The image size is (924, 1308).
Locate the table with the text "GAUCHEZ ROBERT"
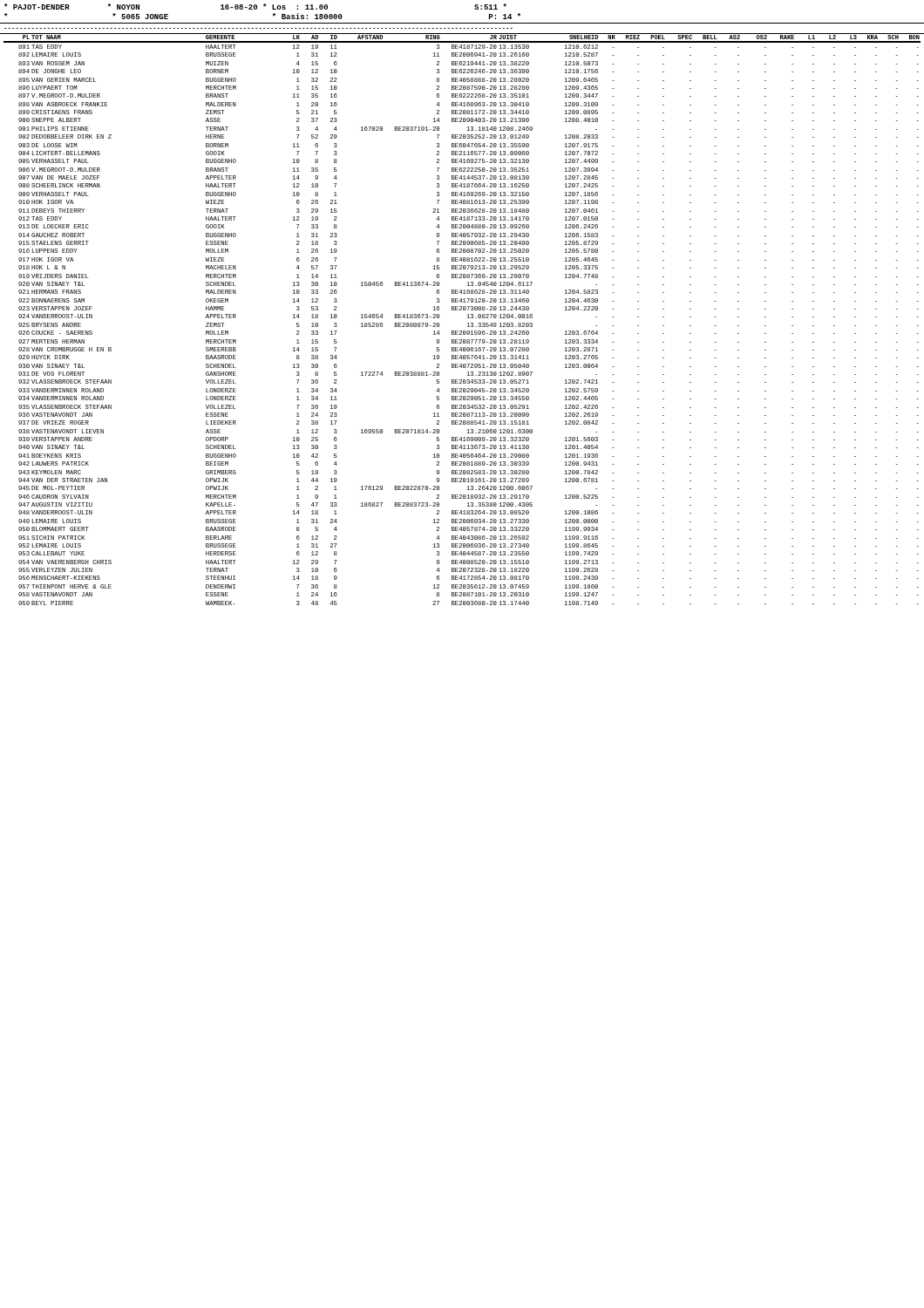462,320
